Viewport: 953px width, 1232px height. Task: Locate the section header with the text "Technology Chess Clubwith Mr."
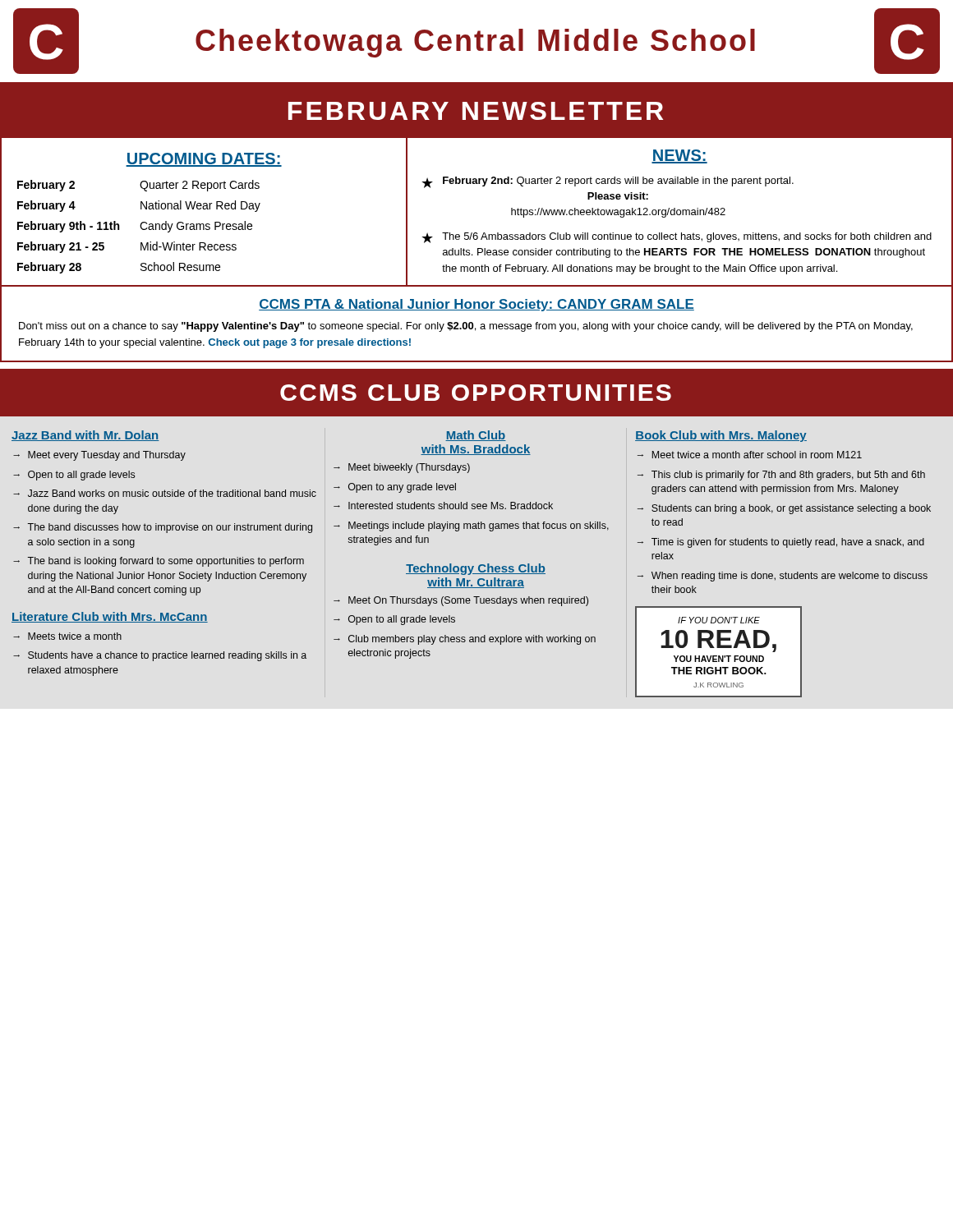(476, 575)
